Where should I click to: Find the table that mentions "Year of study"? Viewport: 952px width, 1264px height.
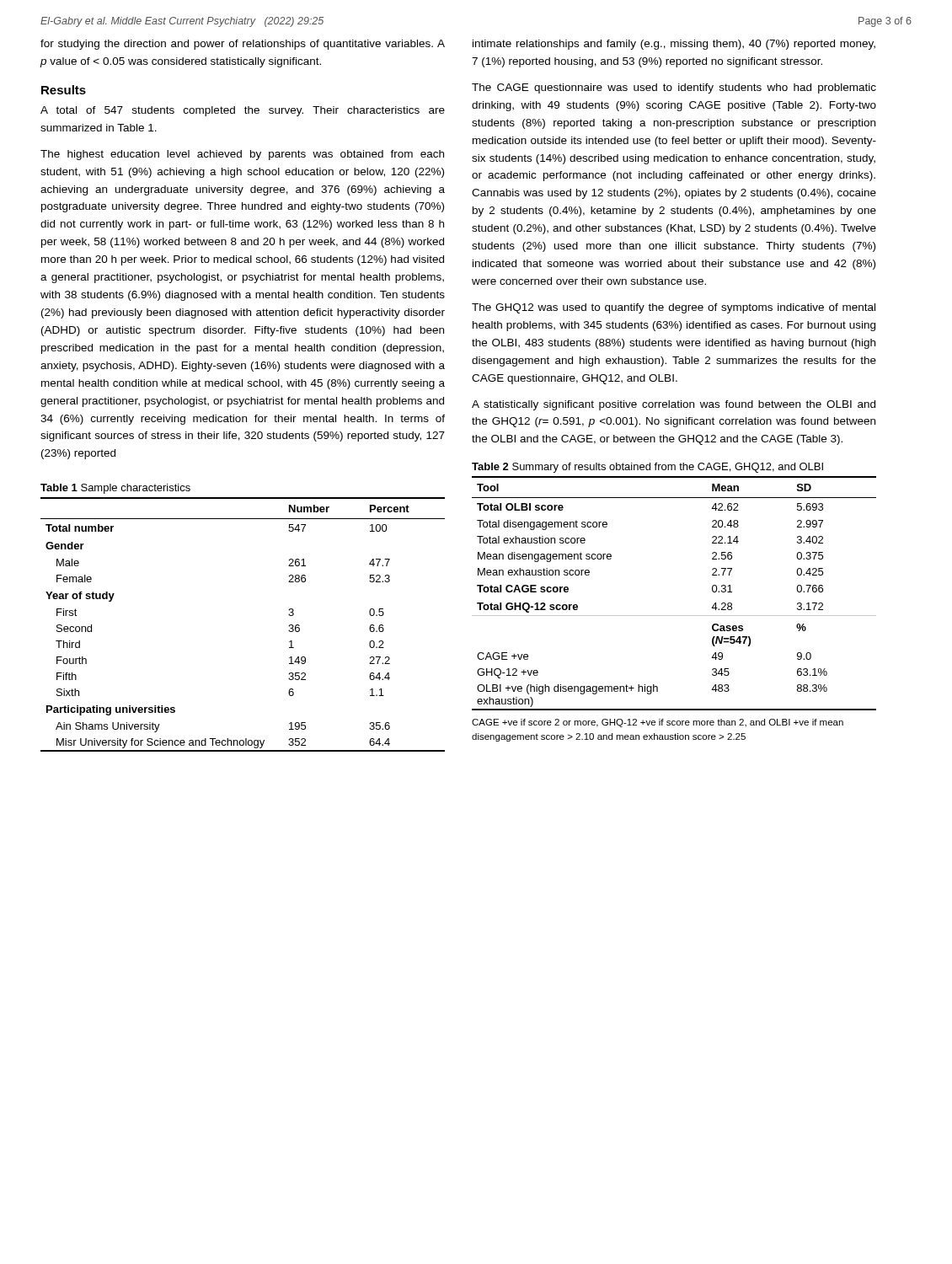[x=243, y=625]
